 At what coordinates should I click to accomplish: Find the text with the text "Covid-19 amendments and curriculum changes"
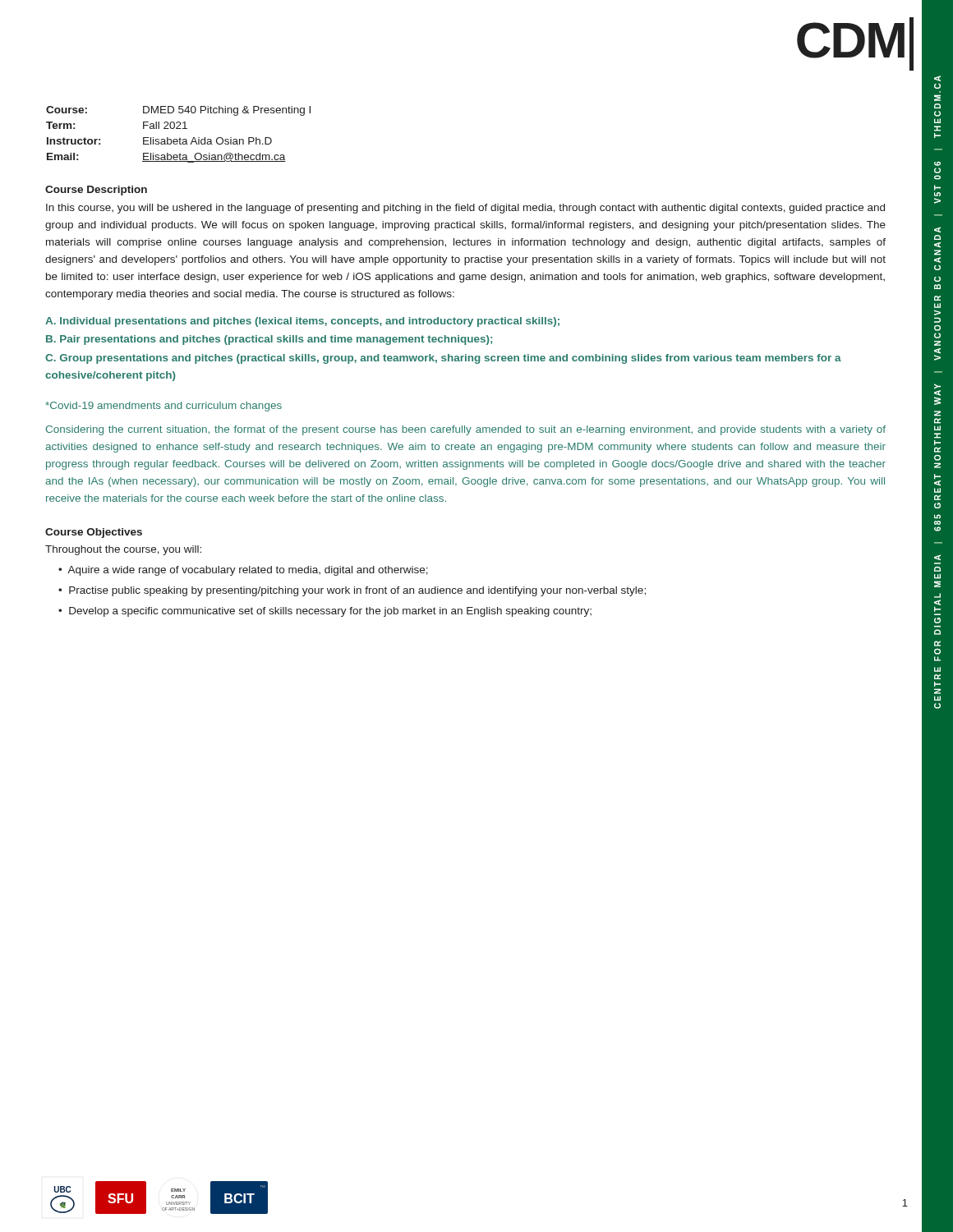(164, 405)
